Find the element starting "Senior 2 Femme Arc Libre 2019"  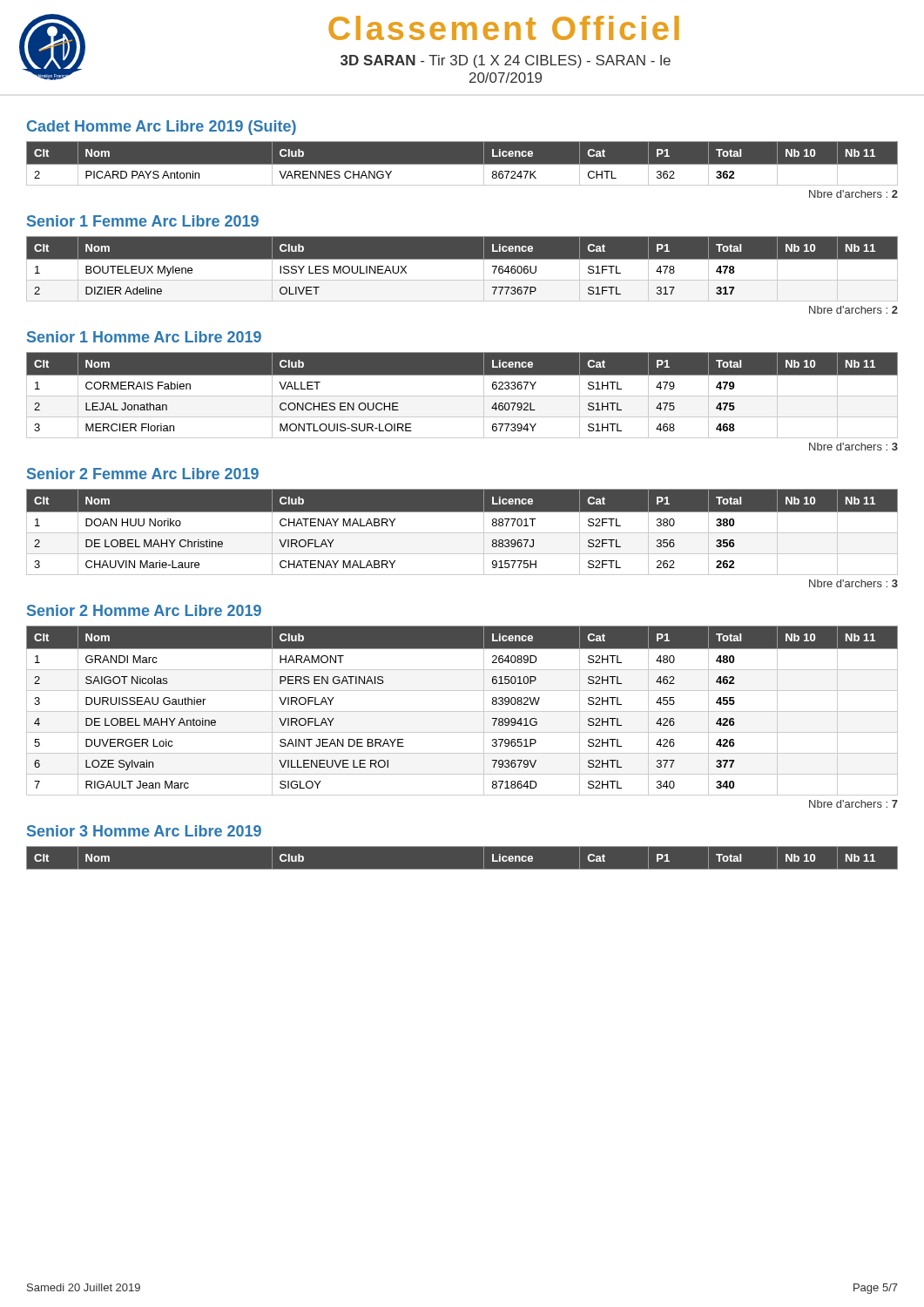(143, 474)
